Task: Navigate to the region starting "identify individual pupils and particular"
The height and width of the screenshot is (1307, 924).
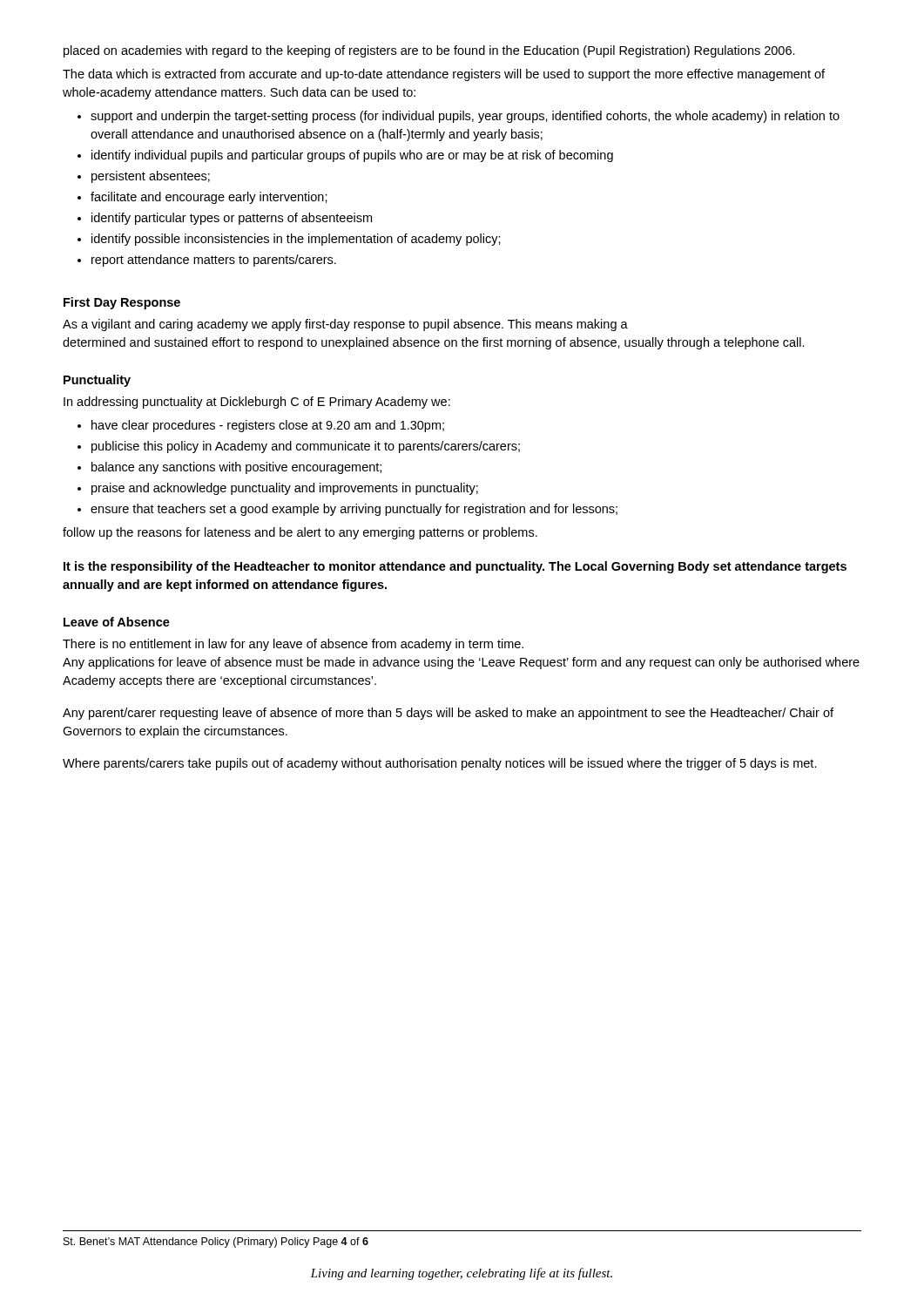Action: tap(352, 155)
